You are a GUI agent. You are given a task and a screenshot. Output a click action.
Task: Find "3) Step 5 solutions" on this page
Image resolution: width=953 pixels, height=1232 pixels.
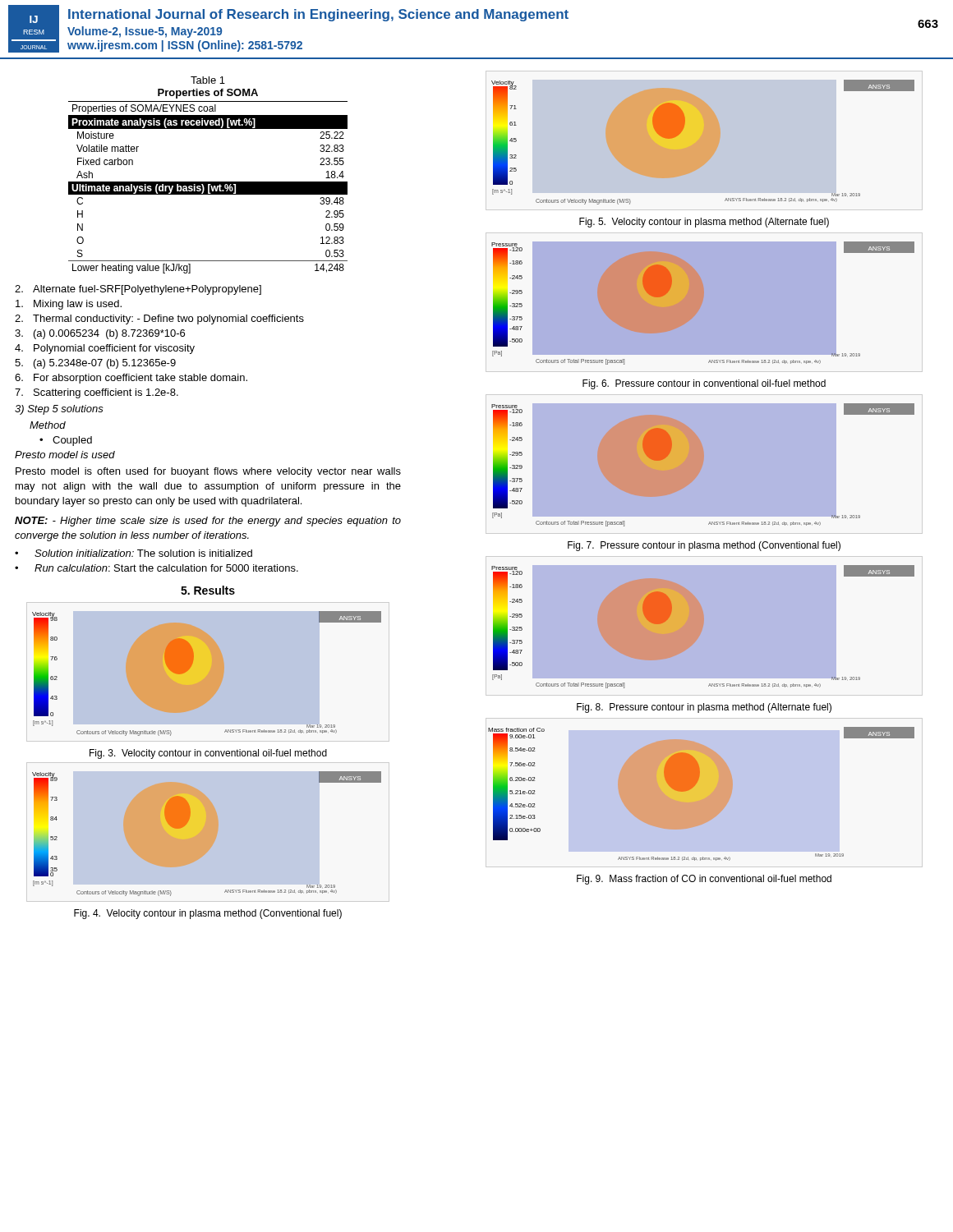point(59,409)
